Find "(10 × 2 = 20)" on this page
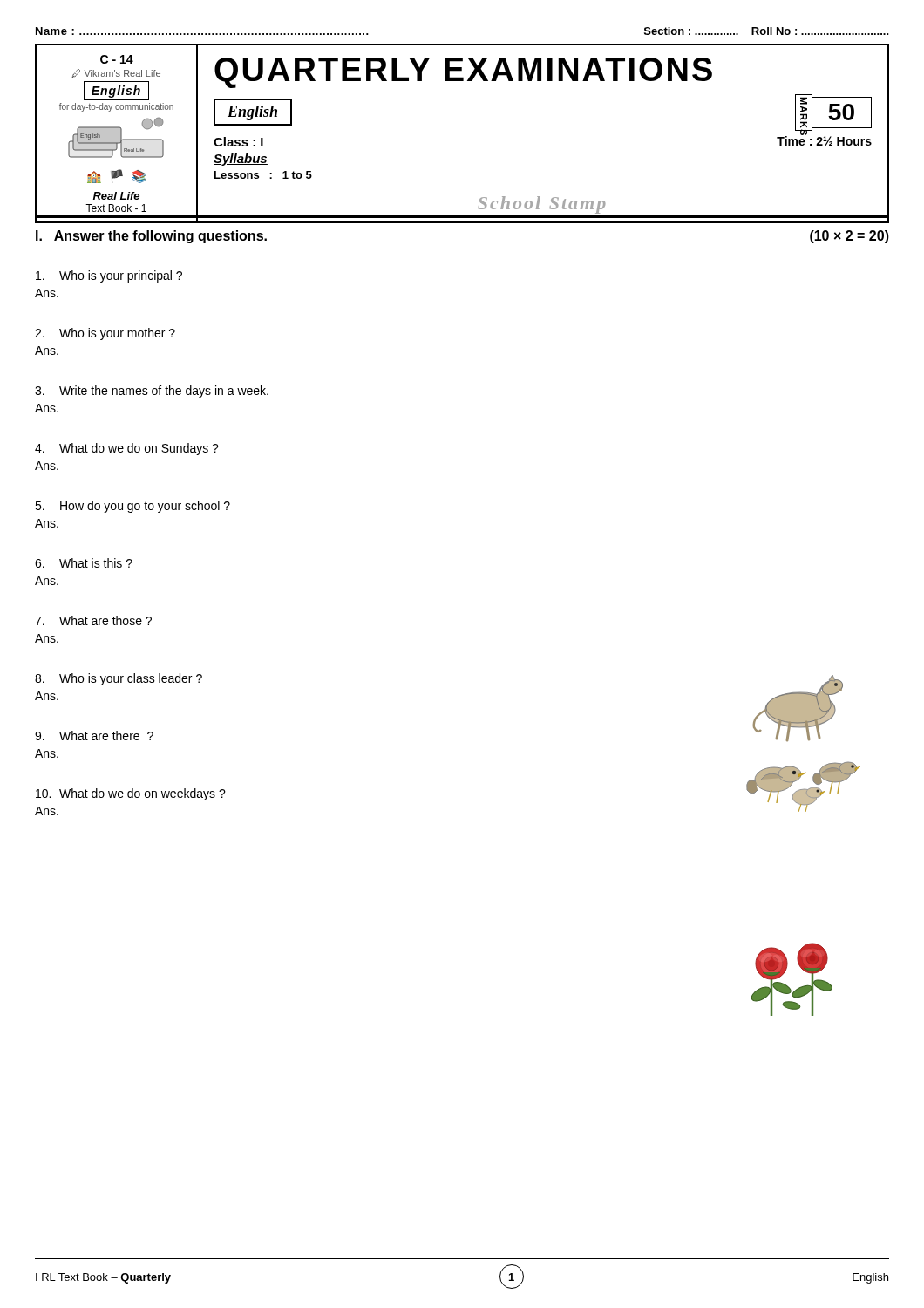 click(x=849, y=236)
